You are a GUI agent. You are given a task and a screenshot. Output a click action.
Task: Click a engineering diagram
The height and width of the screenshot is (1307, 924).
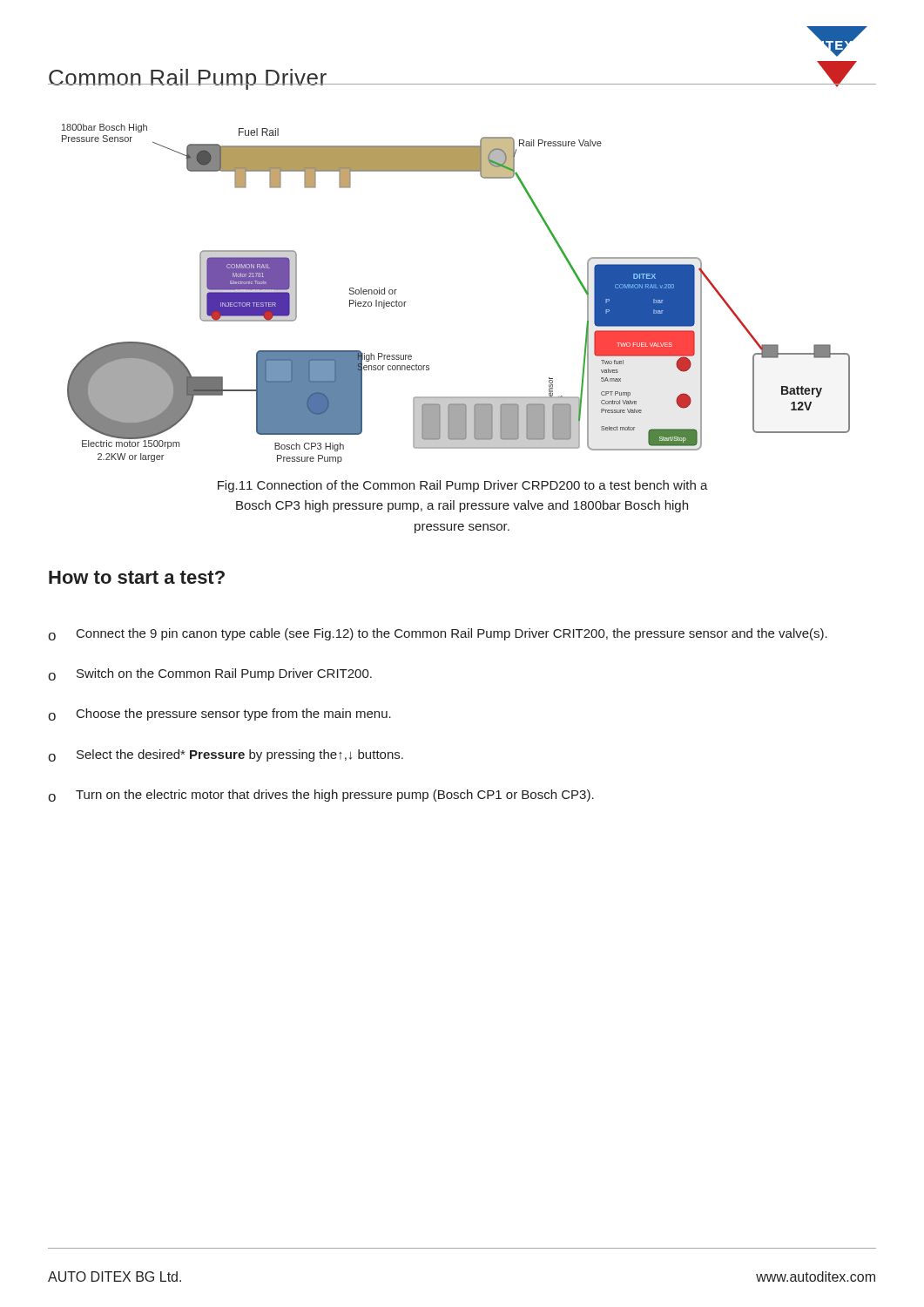(x=462, y=281)
